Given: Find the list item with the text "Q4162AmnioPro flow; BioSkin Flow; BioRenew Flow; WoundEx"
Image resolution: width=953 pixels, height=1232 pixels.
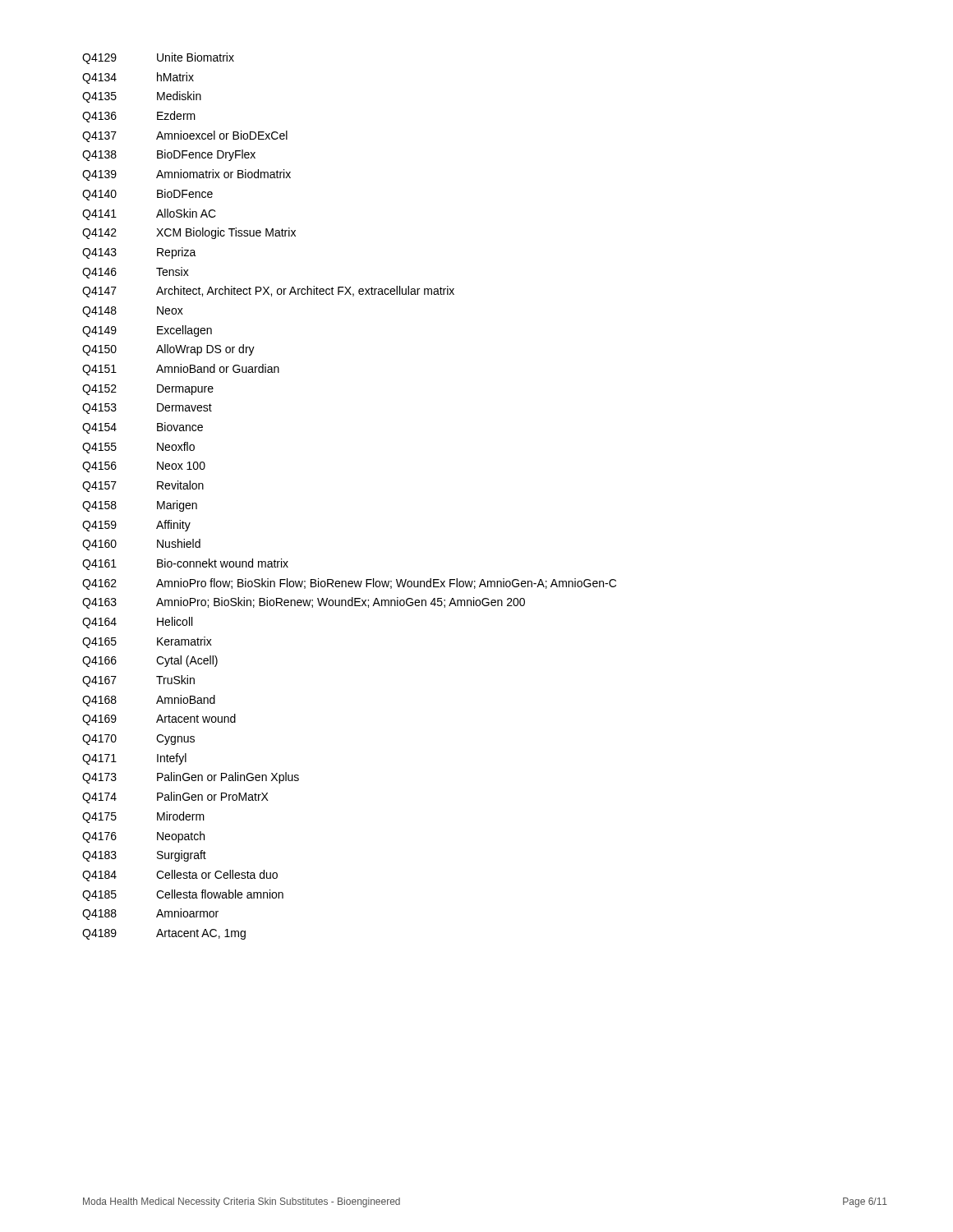Looking at the screenshot, I should click(x=349, y=583).
